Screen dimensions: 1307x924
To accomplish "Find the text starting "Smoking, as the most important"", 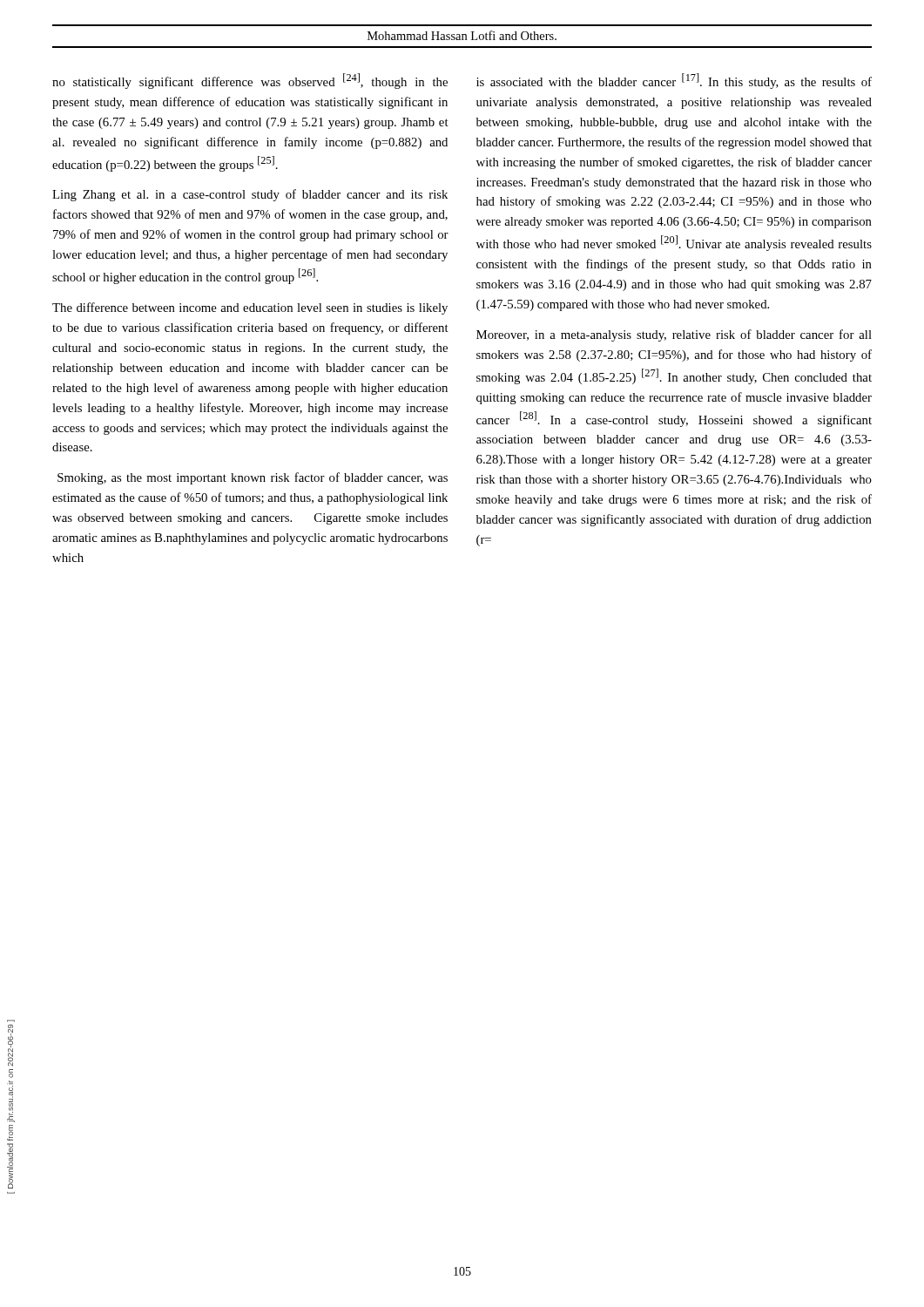I will point(250,518).
